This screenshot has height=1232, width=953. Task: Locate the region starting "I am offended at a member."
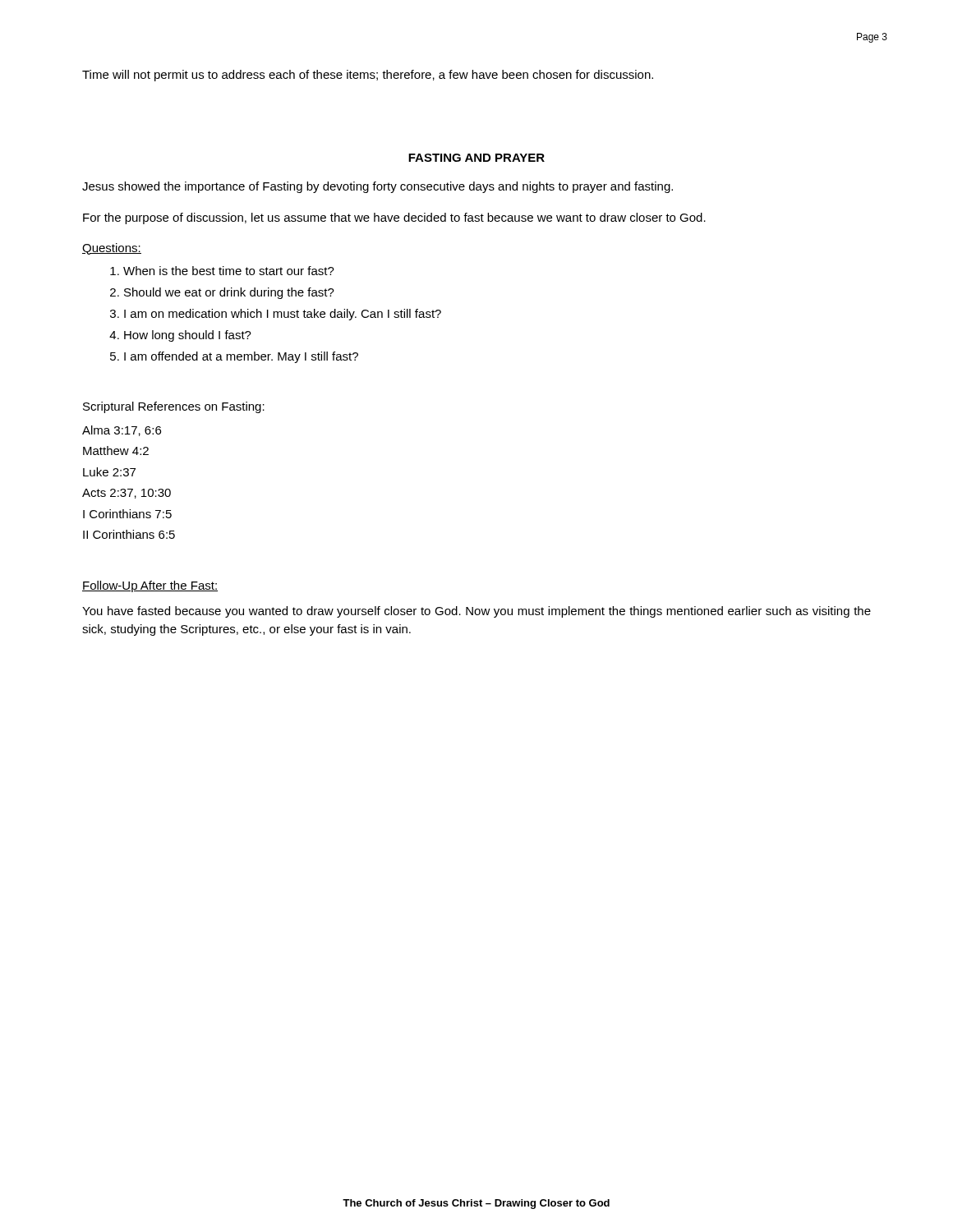[x=234, y=357]
